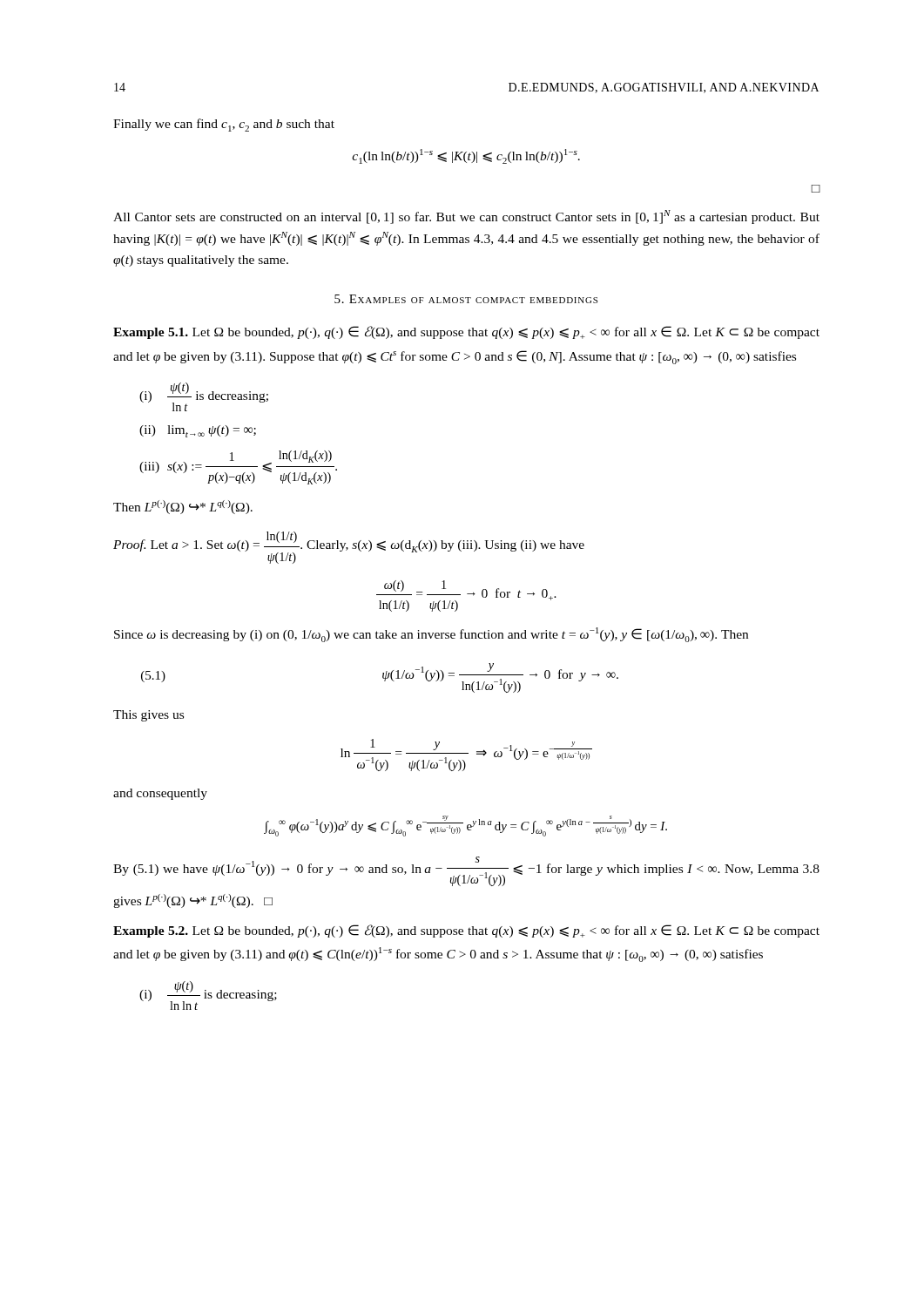Locate the text block containing "Proof. Let a > 1."
The height and width of the screenshot is (1307, 924).
pyautogui.click(x=466, y=546)
